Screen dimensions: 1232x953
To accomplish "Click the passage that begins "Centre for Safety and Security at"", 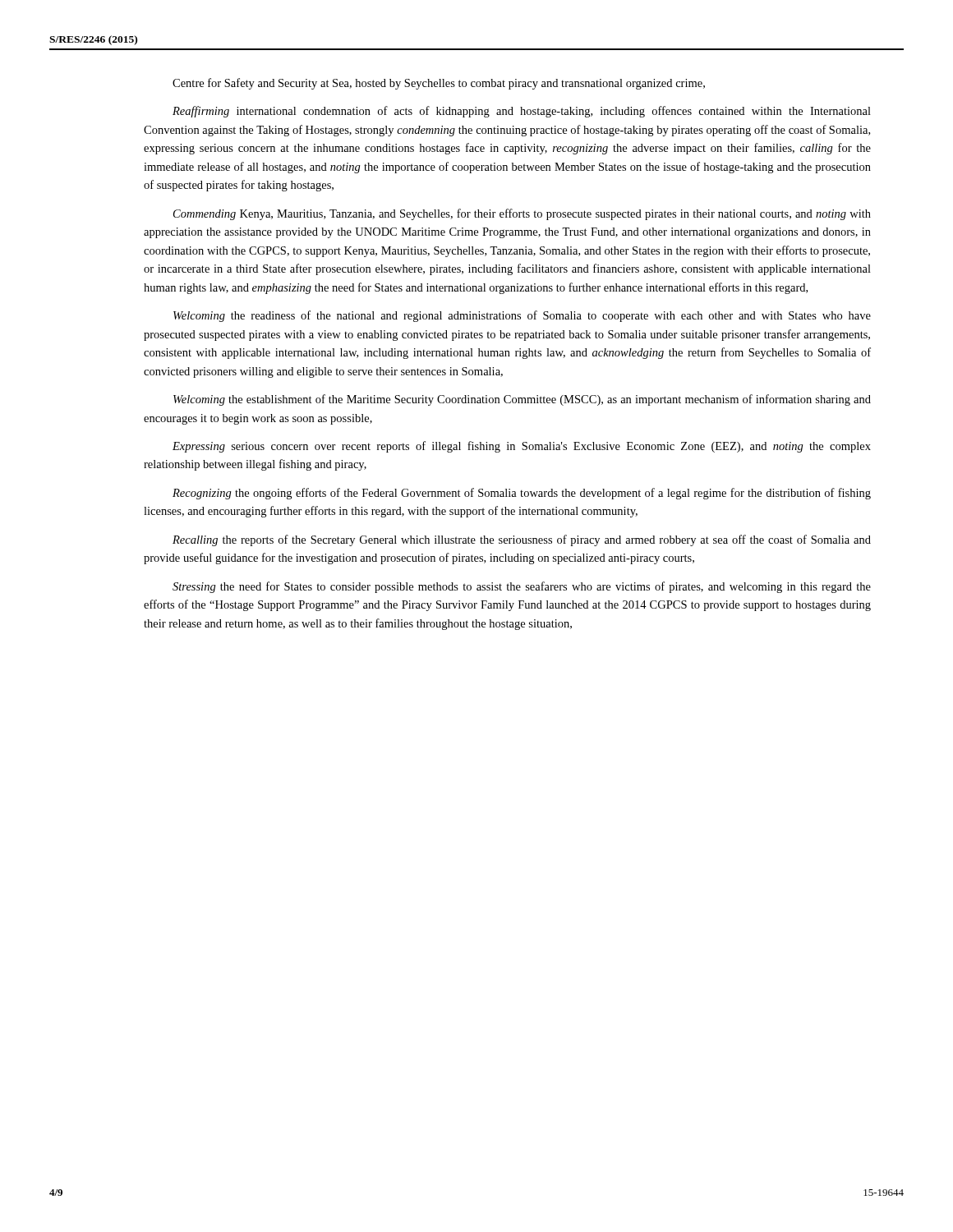I will coord(439,83).
